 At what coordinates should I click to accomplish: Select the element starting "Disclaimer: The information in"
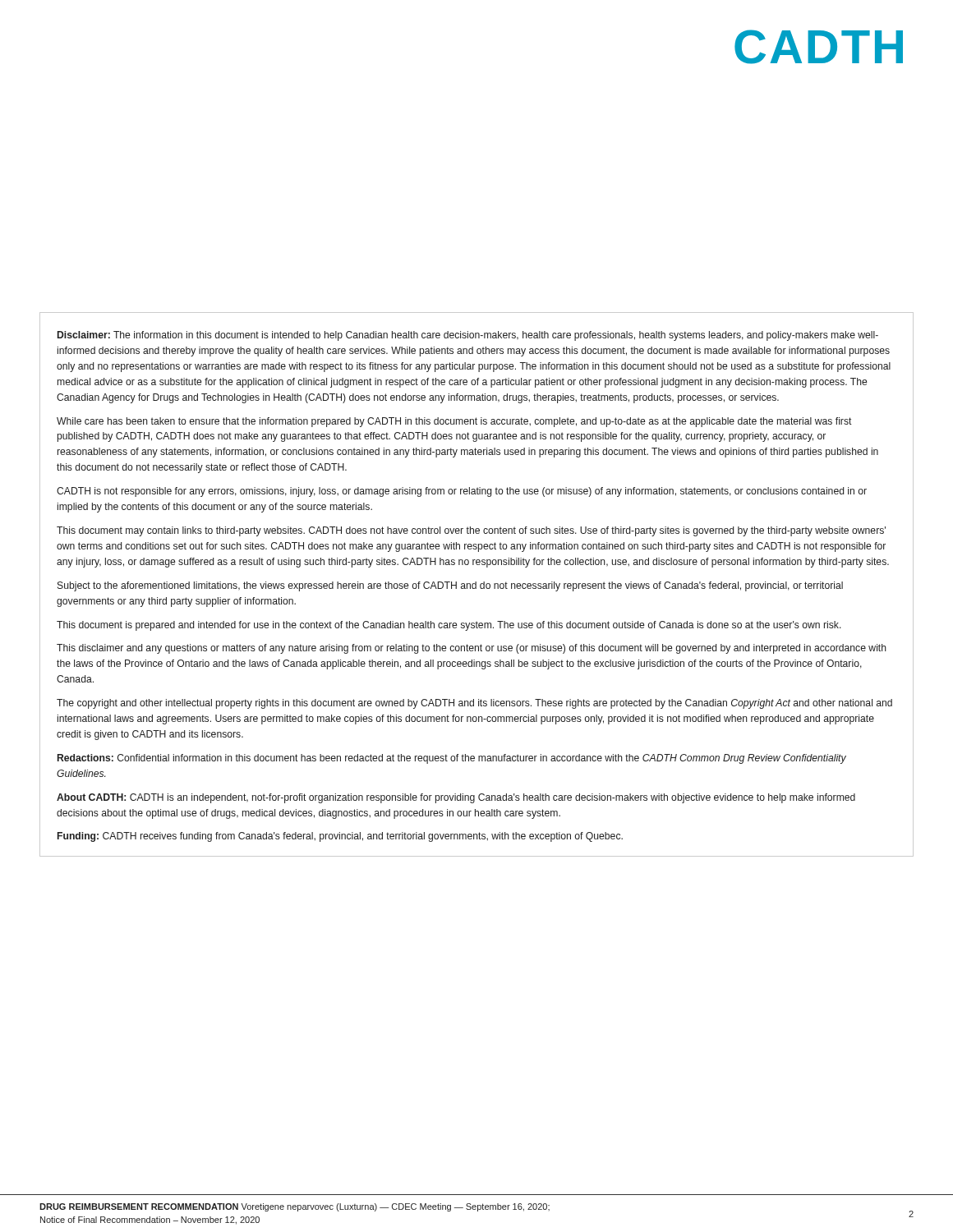click(x=476, y=586)
